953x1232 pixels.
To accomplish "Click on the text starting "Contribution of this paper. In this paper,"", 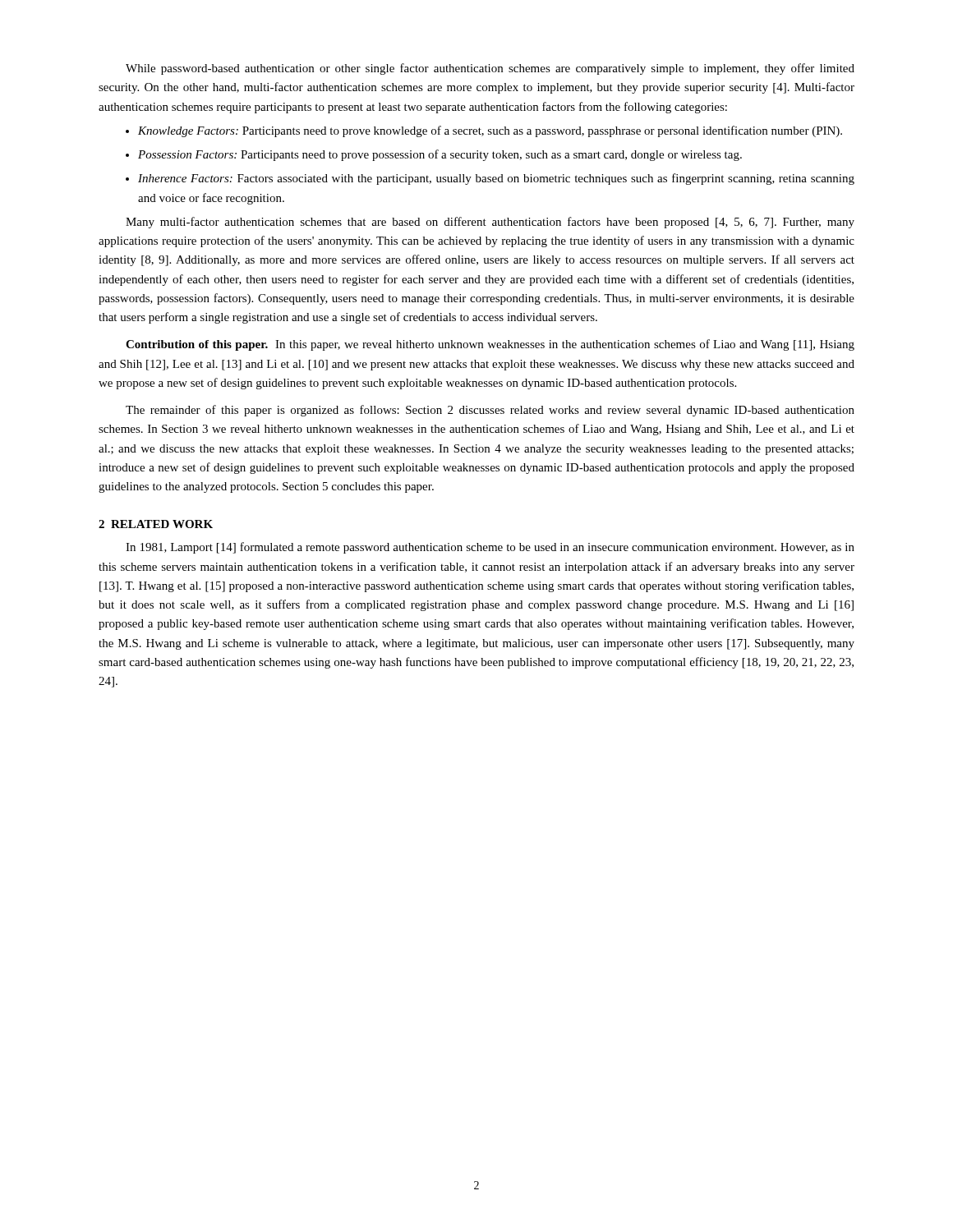I will 476,363.
